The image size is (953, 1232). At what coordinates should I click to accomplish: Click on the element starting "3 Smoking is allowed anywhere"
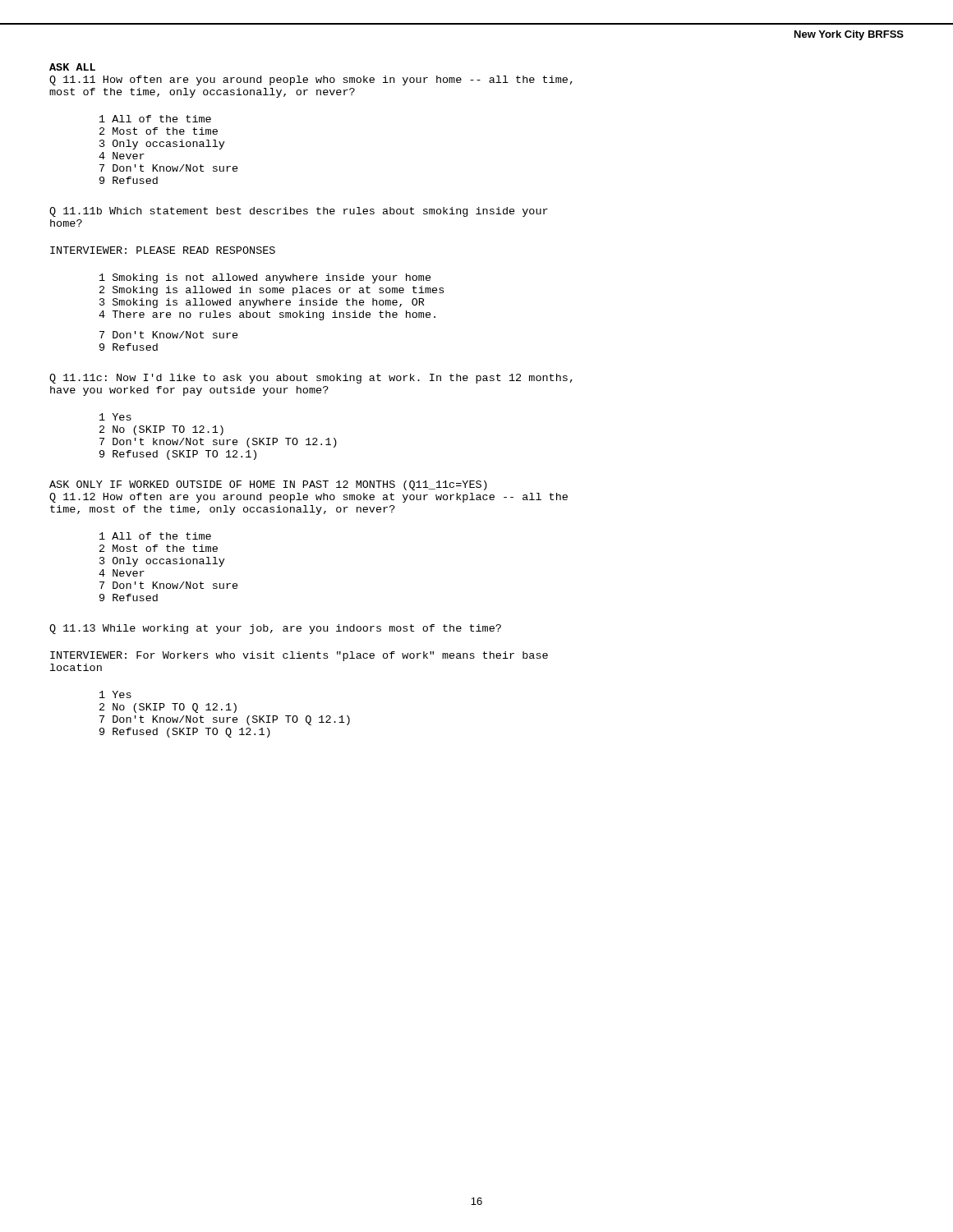[x=262, y=303]
